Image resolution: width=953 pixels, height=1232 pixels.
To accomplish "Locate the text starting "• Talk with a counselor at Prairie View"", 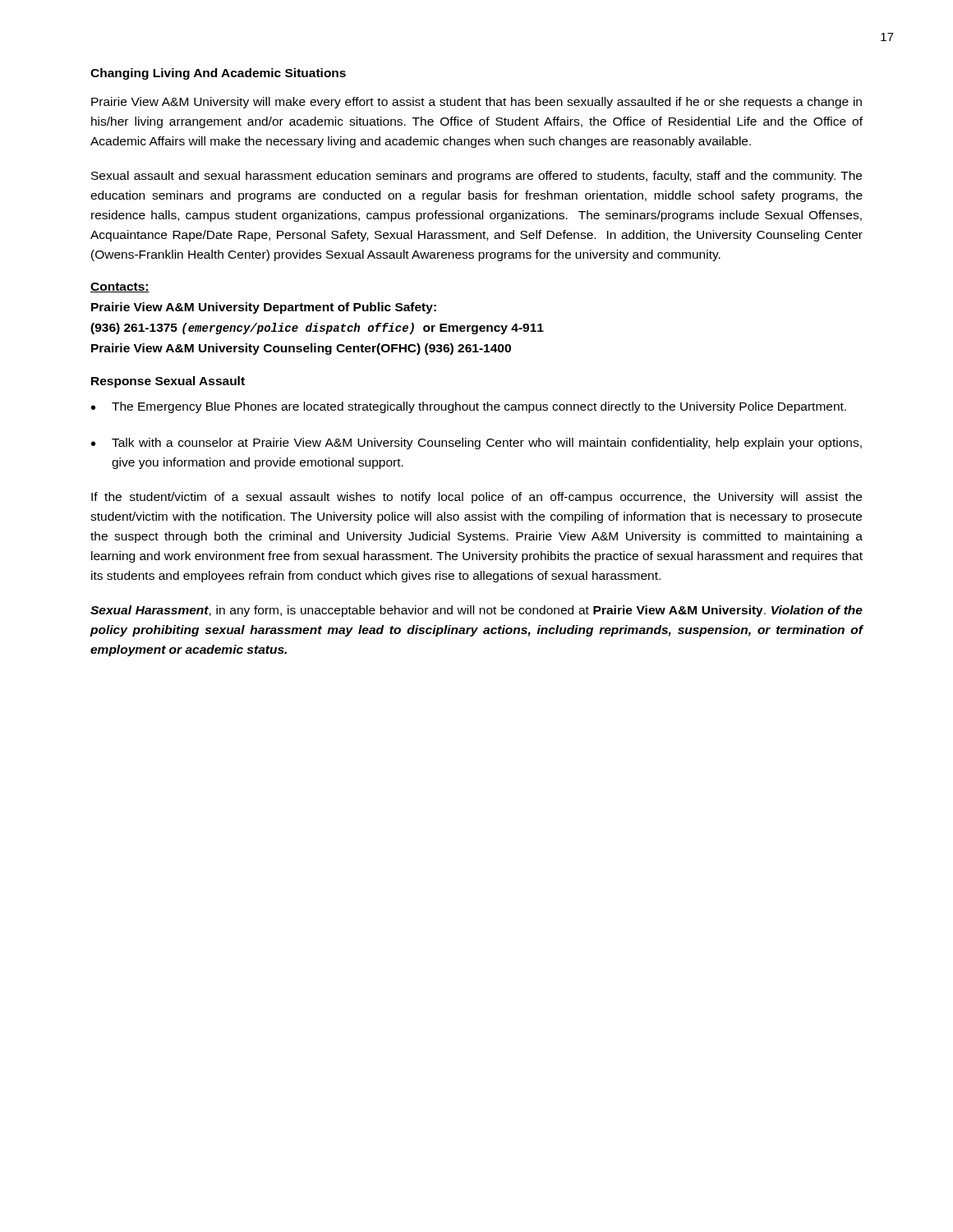I will pos(476,452).
